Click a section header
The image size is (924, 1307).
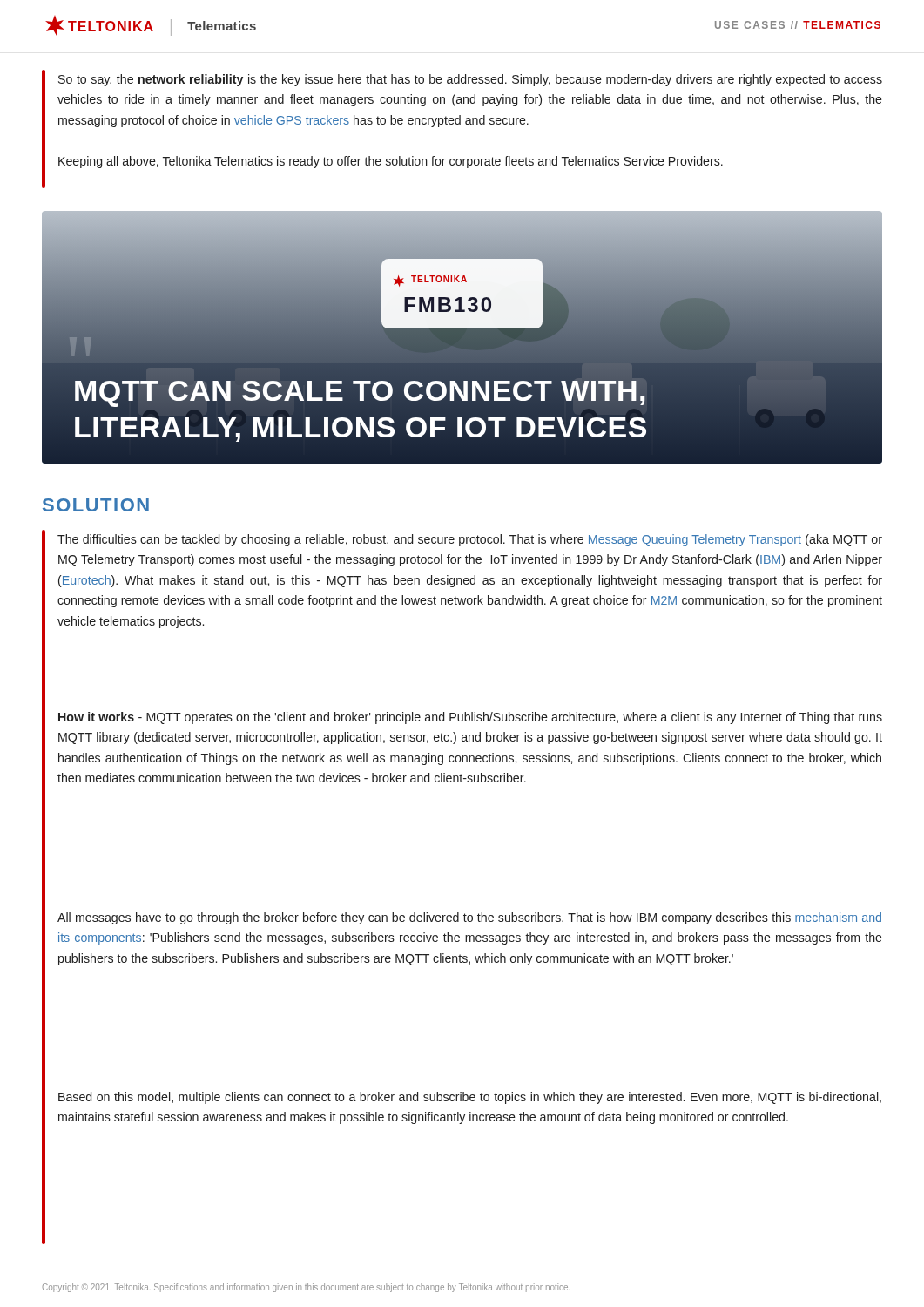click(97, 505)
